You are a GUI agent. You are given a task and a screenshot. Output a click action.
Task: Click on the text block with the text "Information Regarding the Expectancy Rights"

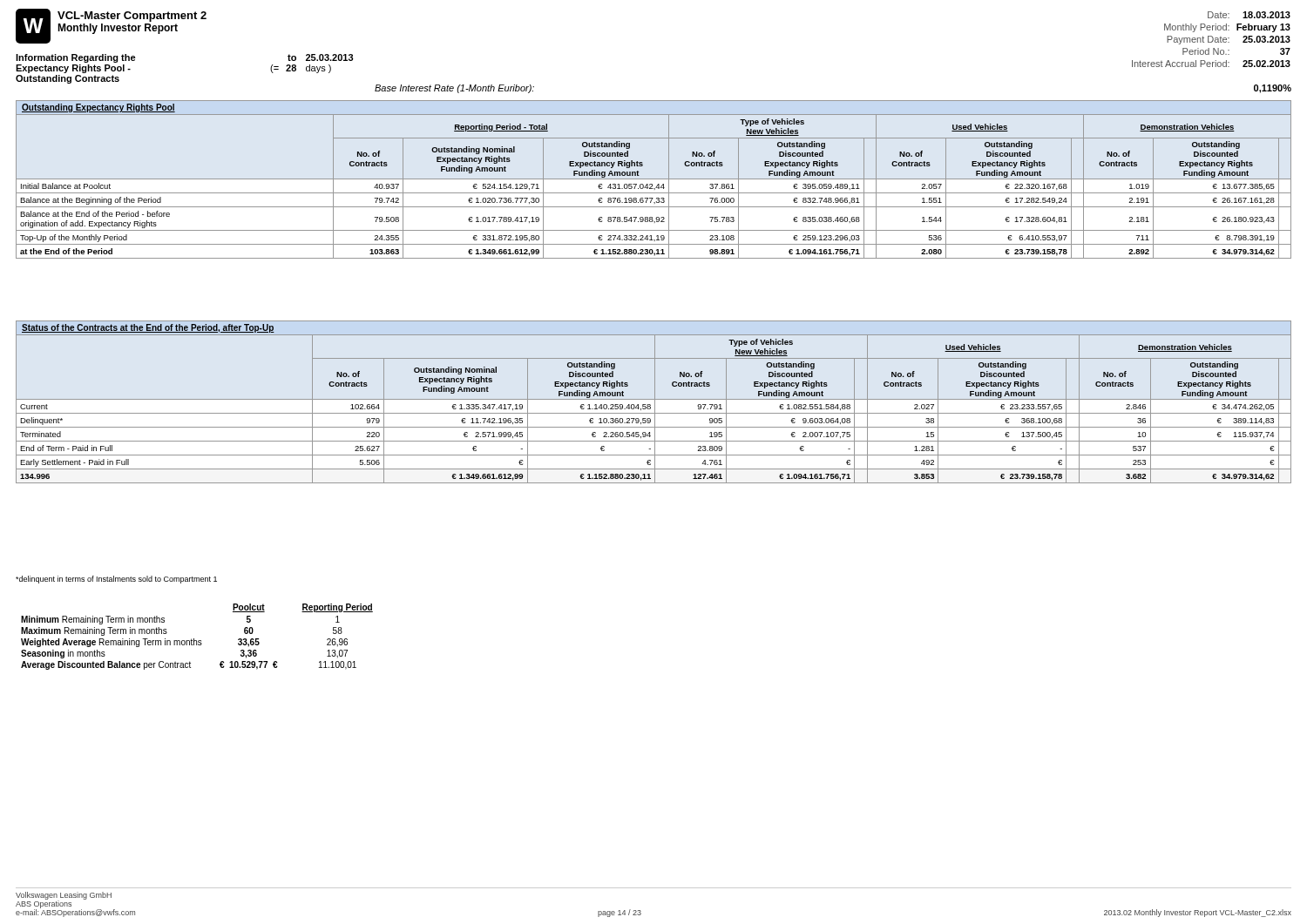point(76,68)
